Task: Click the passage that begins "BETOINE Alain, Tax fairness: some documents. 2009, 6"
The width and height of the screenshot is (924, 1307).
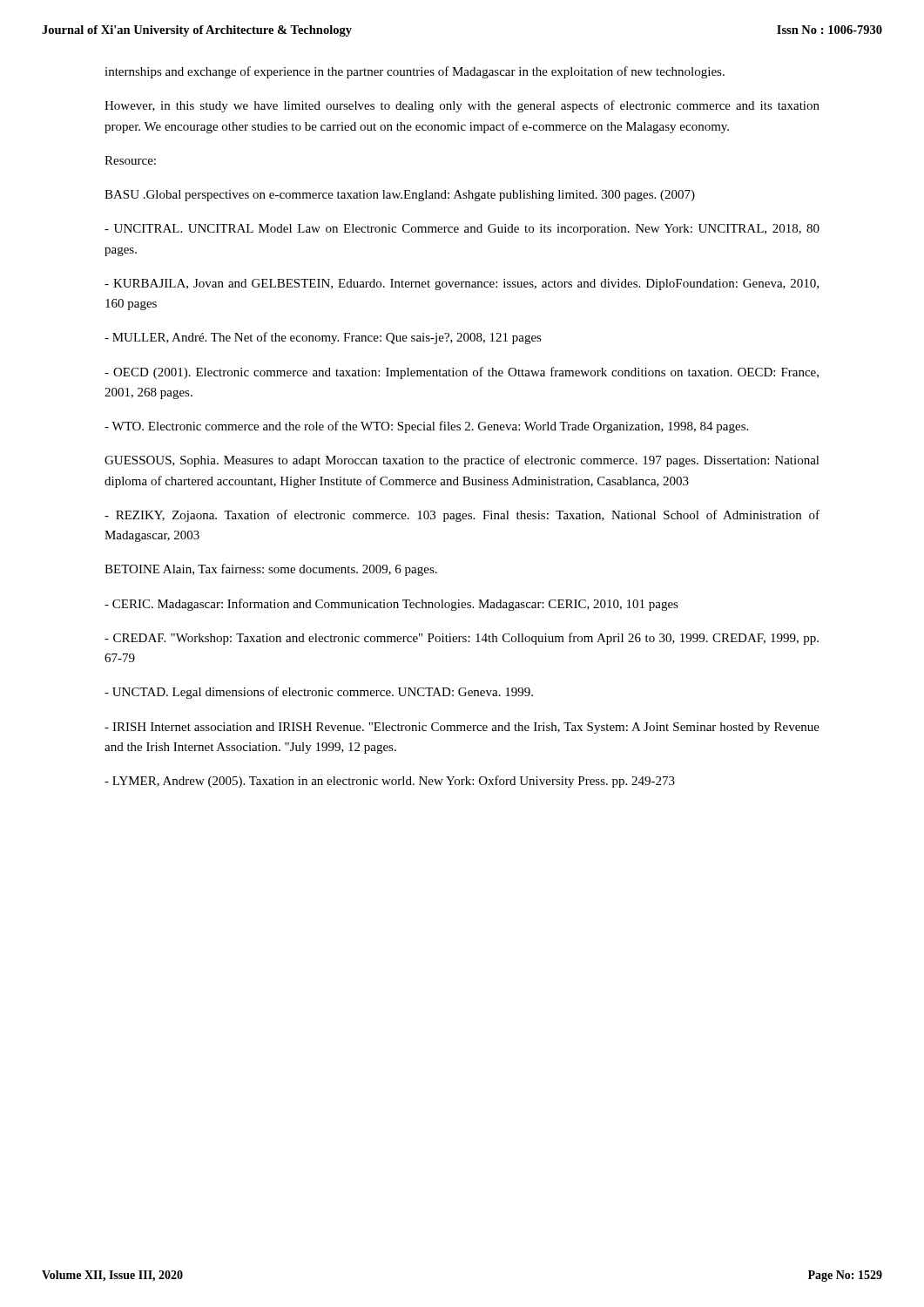Action: 271,569
